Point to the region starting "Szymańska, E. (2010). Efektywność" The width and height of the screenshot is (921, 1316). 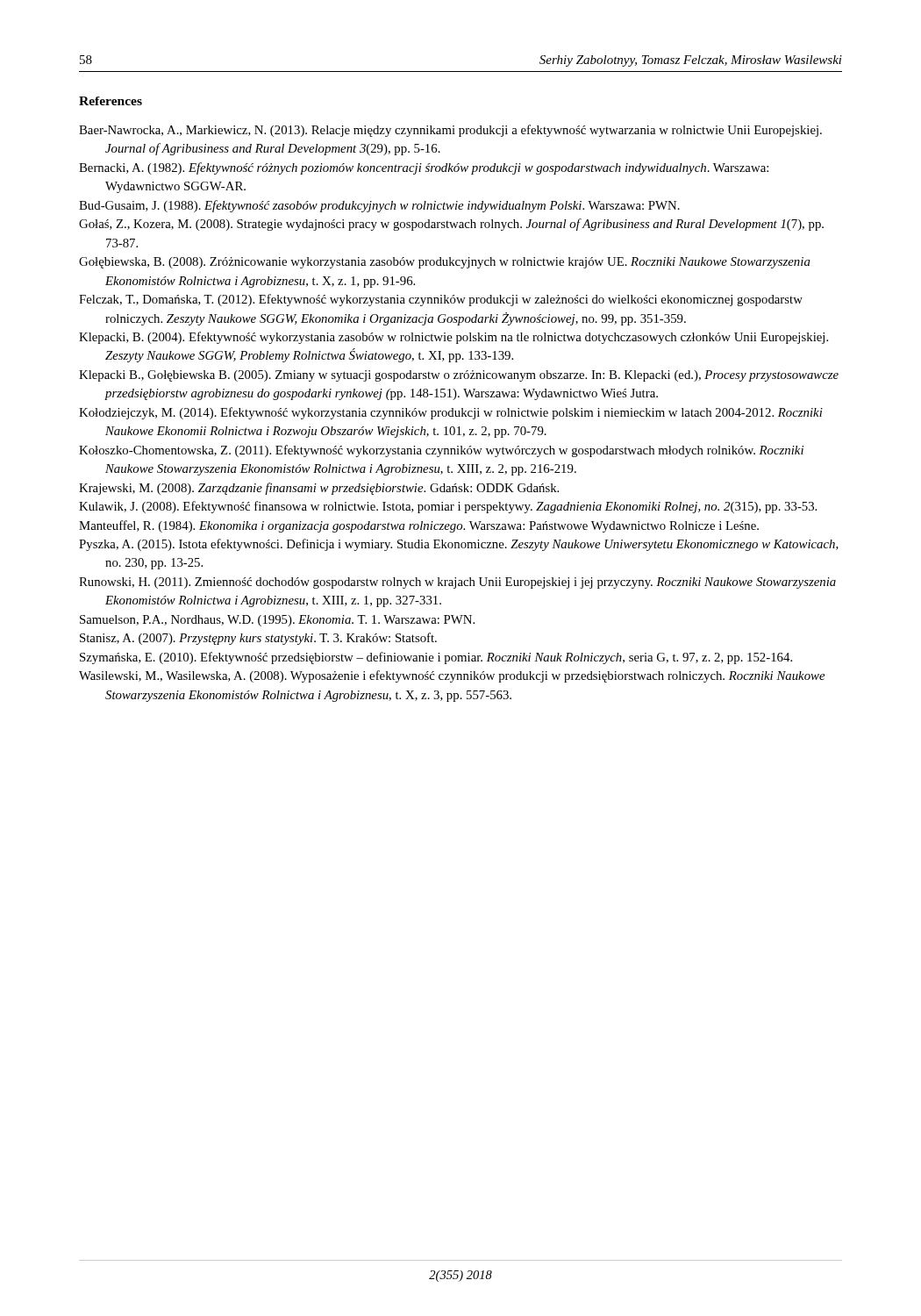click(x=436, y=657)
